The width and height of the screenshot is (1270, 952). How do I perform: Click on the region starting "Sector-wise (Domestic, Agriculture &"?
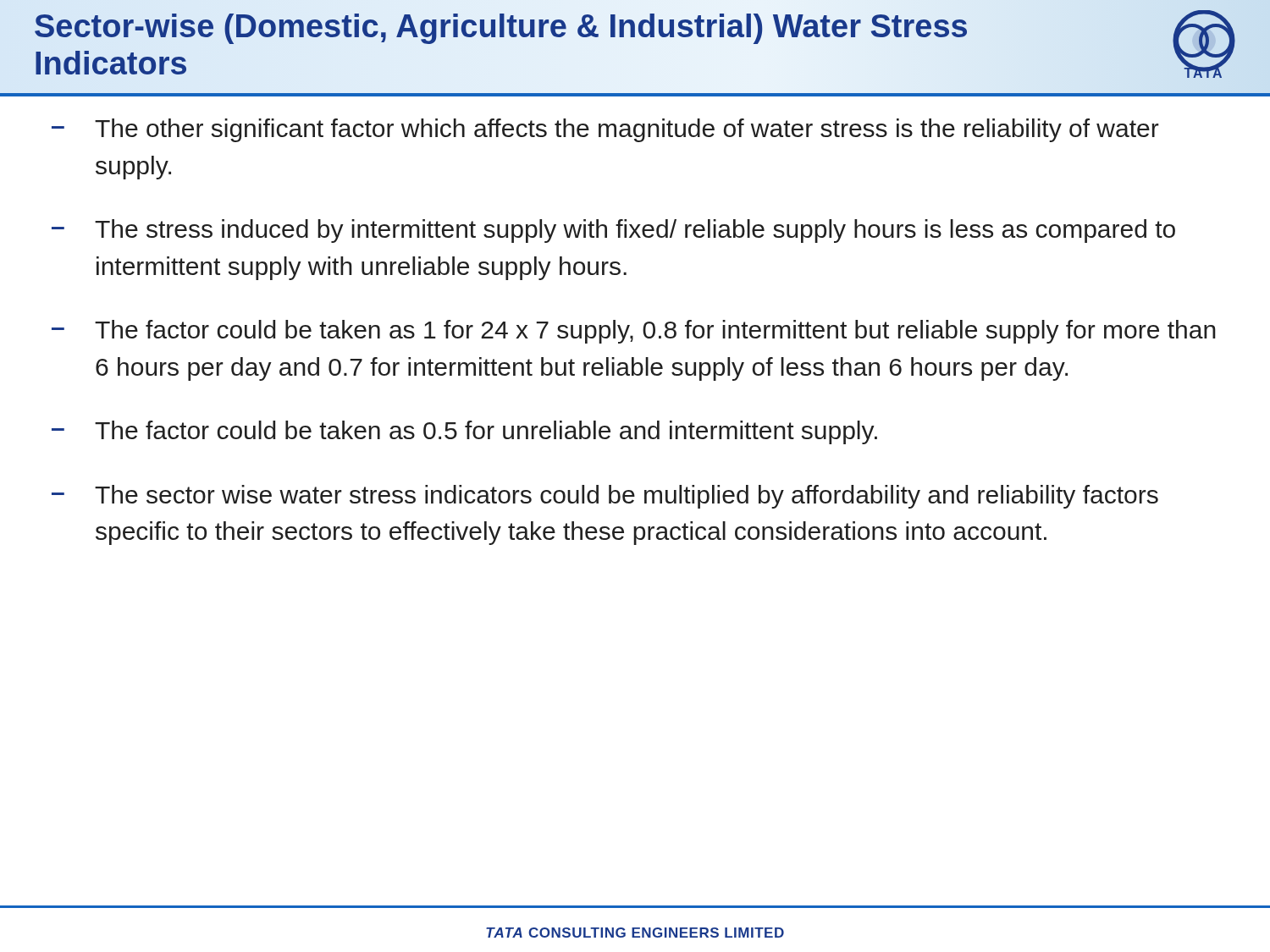pos(605,45)
